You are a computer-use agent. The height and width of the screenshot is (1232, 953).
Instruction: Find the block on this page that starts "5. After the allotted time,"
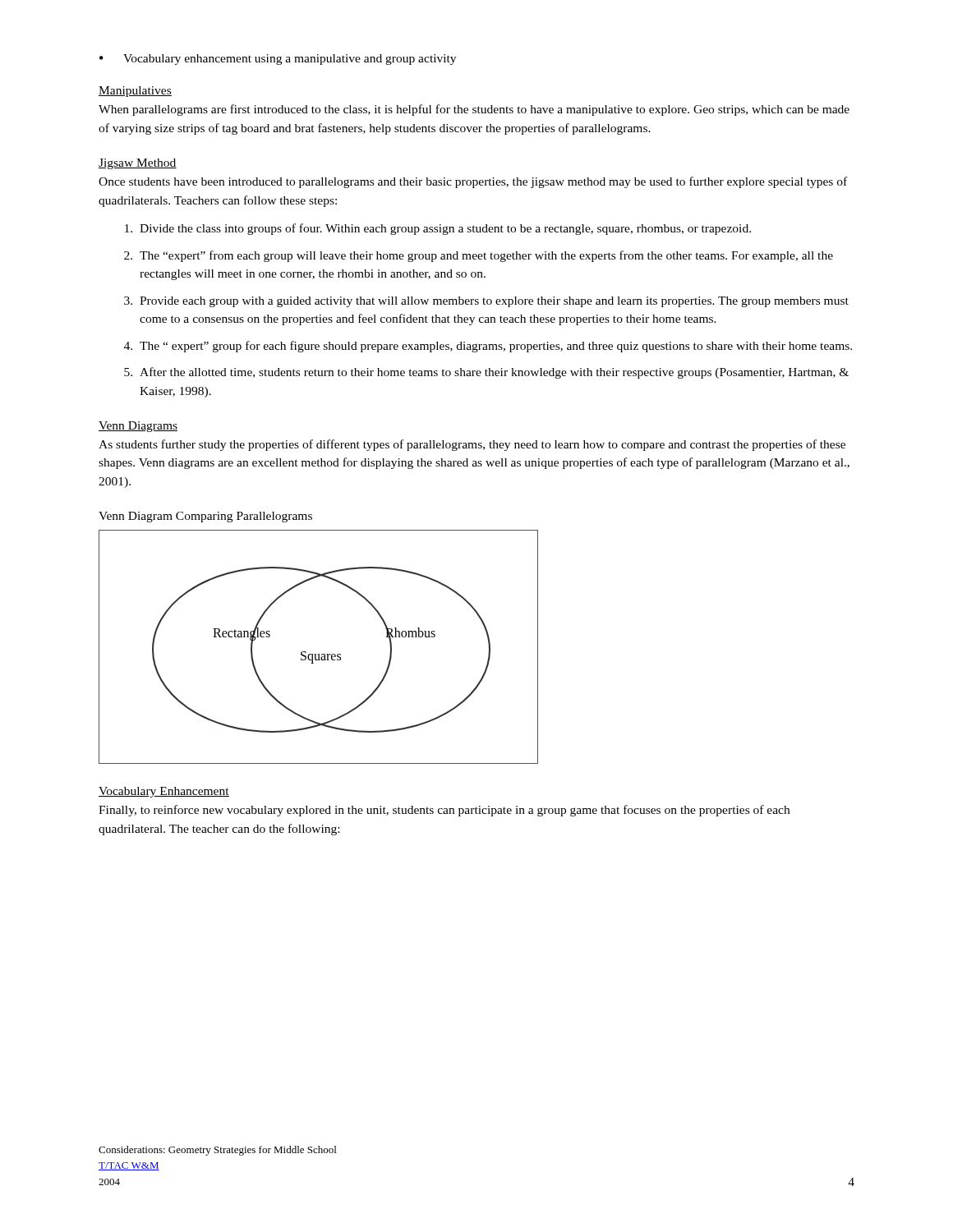tap(481, 382)
